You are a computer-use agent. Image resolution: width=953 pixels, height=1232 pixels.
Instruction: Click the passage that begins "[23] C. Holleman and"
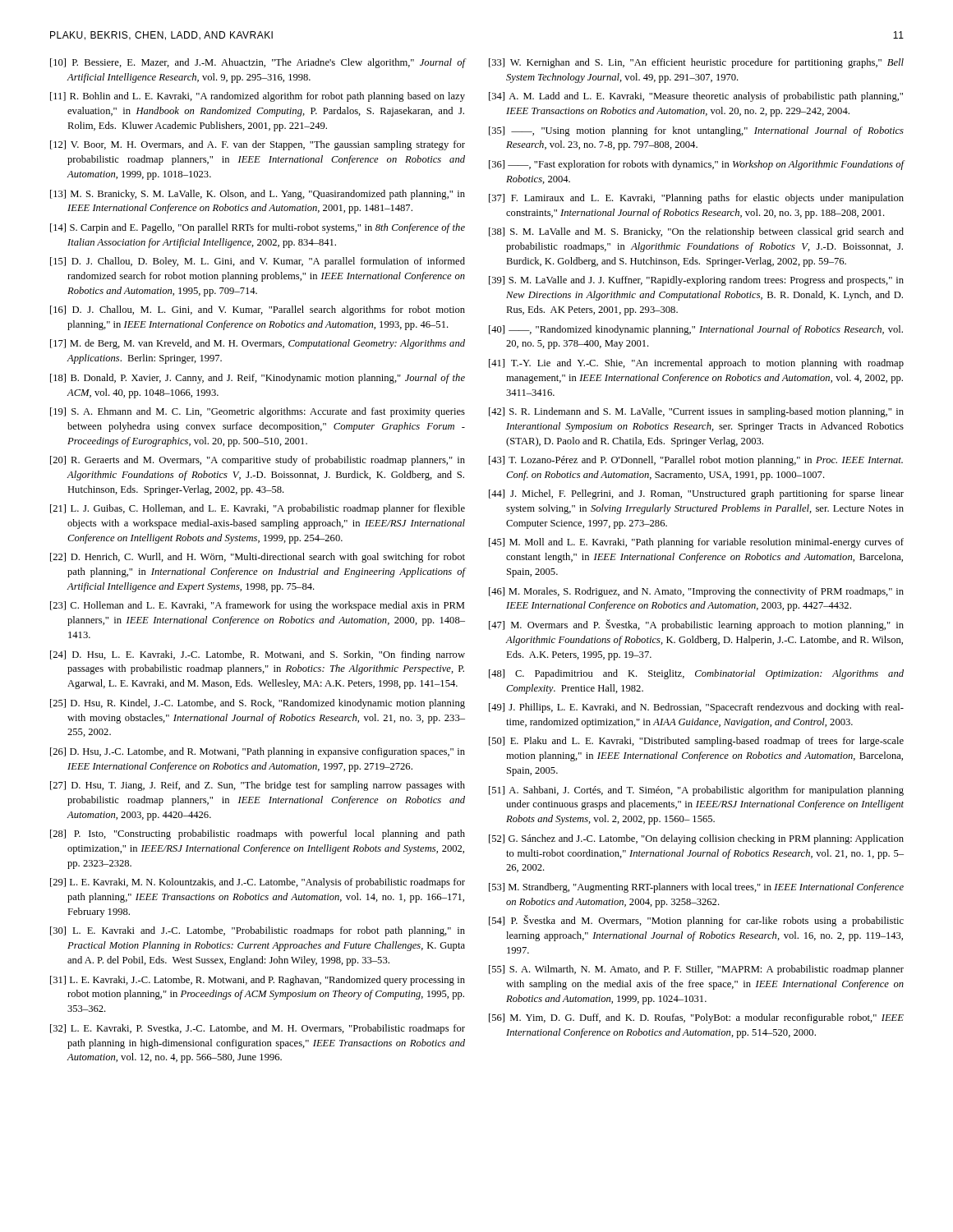pyautogui.click(x=257, y=620)
